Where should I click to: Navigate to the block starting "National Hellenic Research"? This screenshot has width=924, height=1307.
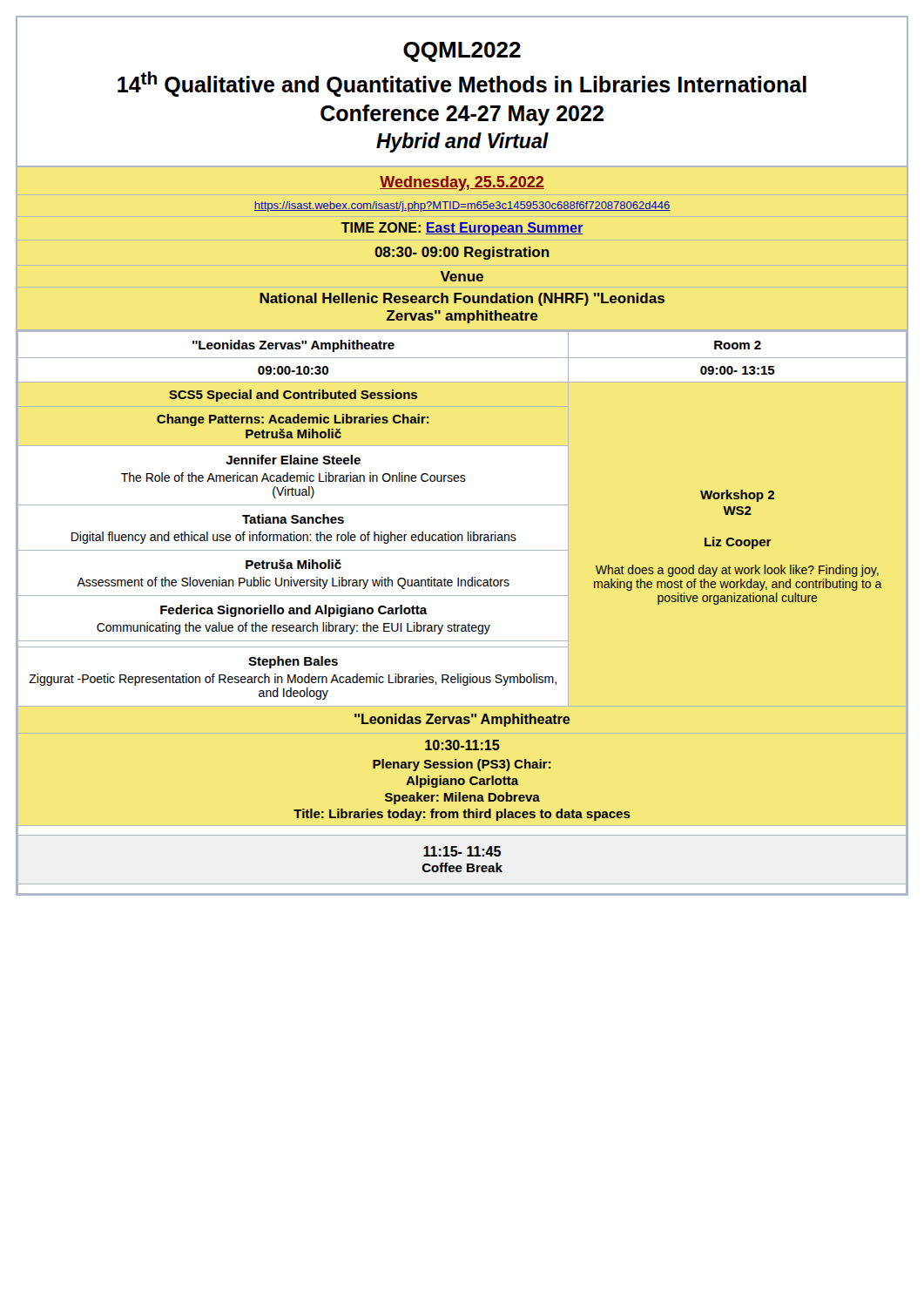click(462, 307)
